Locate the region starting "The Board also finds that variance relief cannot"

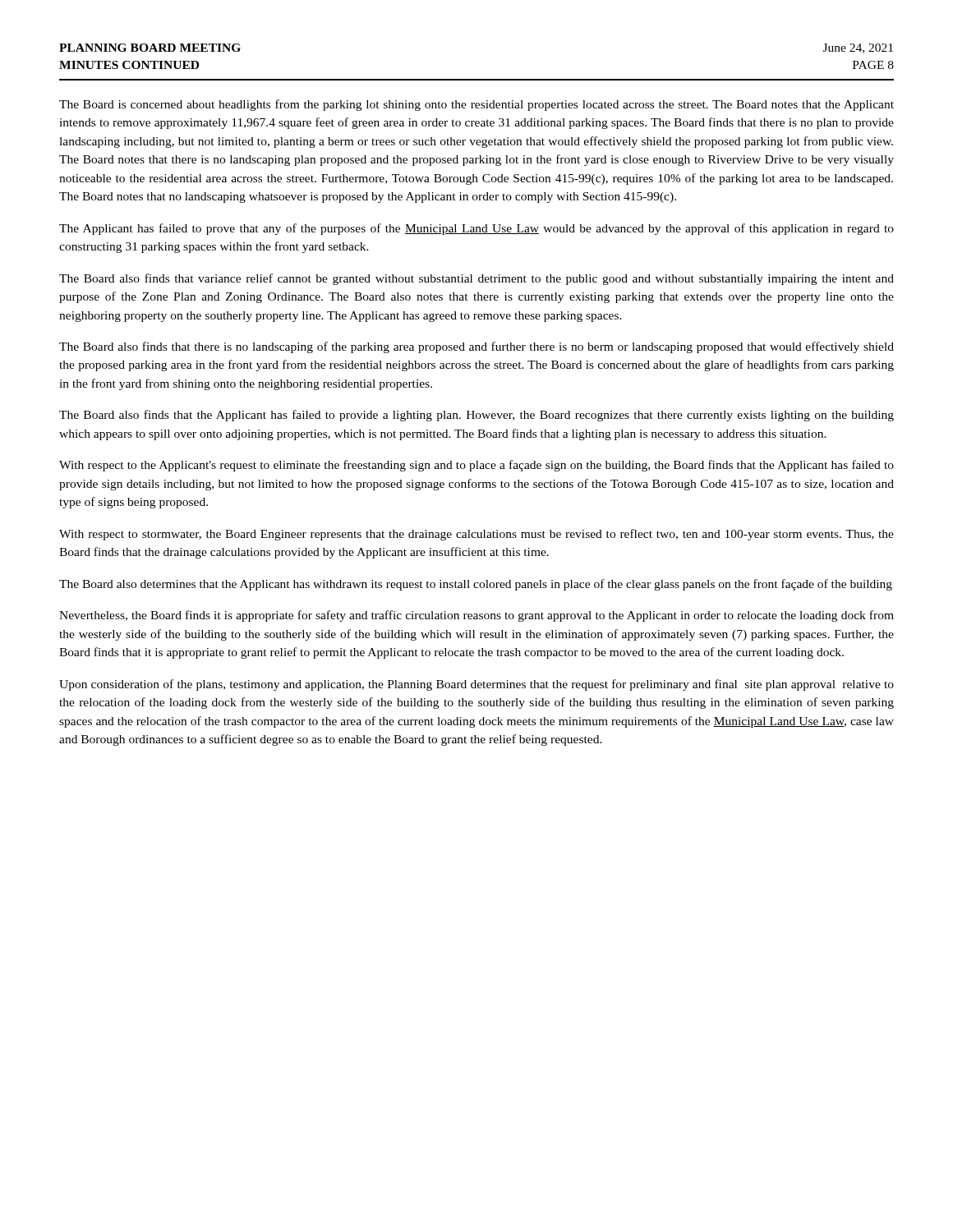click(476, 296)
